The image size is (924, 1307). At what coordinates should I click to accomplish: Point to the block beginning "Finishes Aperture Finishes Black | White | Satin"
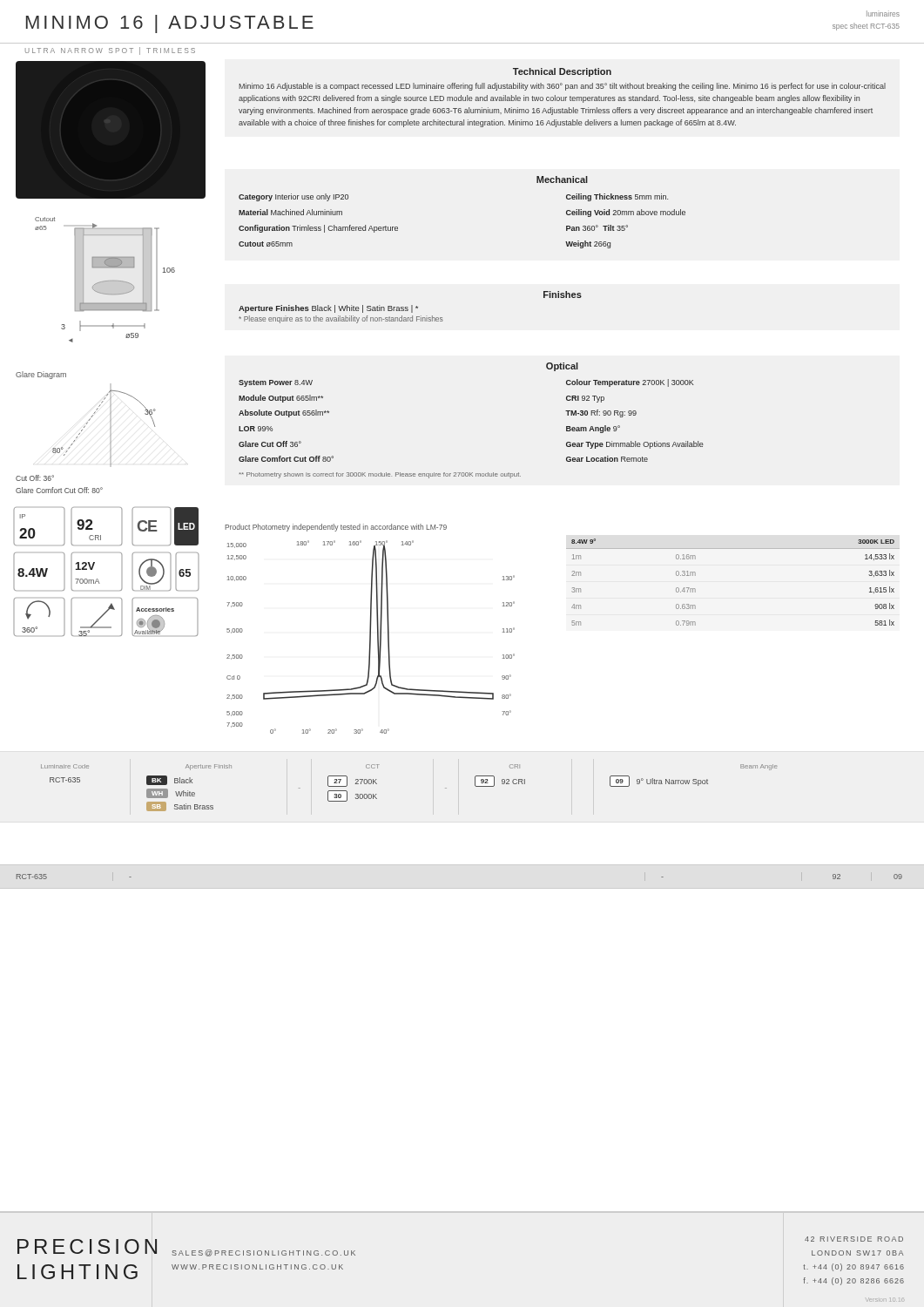(562, 306)
